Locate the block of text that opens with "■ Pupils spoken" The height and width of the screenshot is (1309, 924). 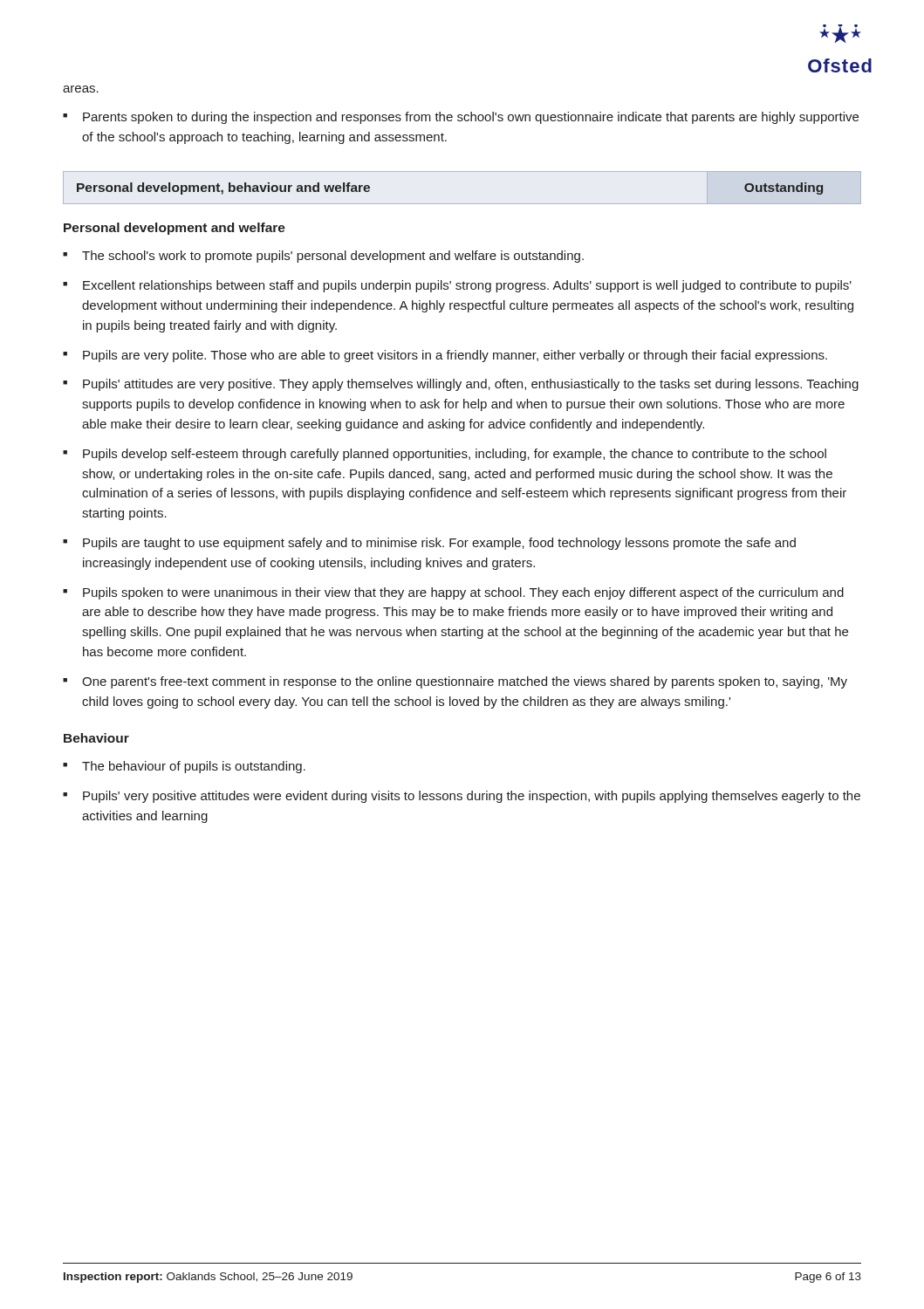(x=462, y=622)
